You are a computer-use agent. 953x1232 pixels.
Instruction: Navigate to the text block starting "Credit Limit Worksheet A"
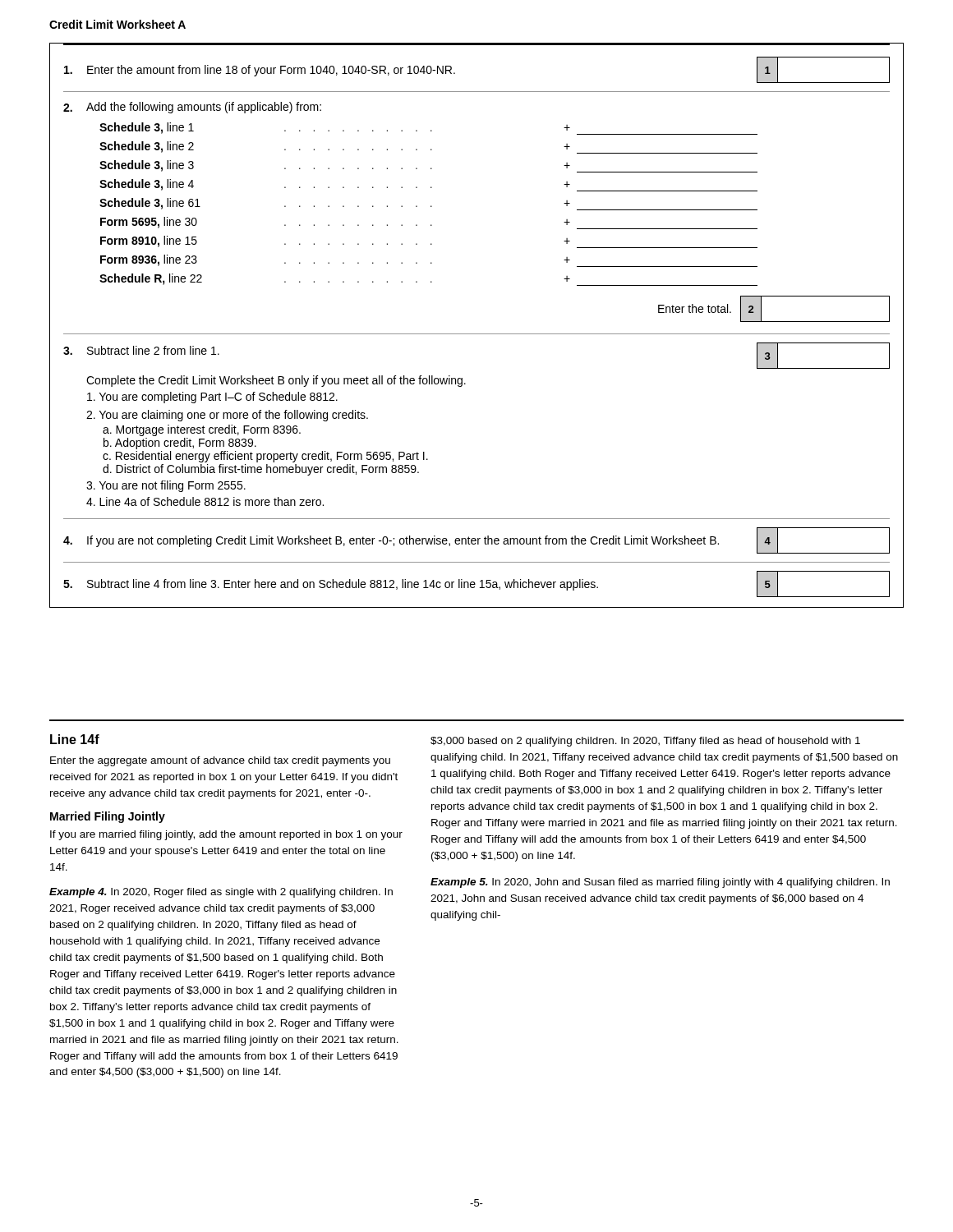click(118, 25)
